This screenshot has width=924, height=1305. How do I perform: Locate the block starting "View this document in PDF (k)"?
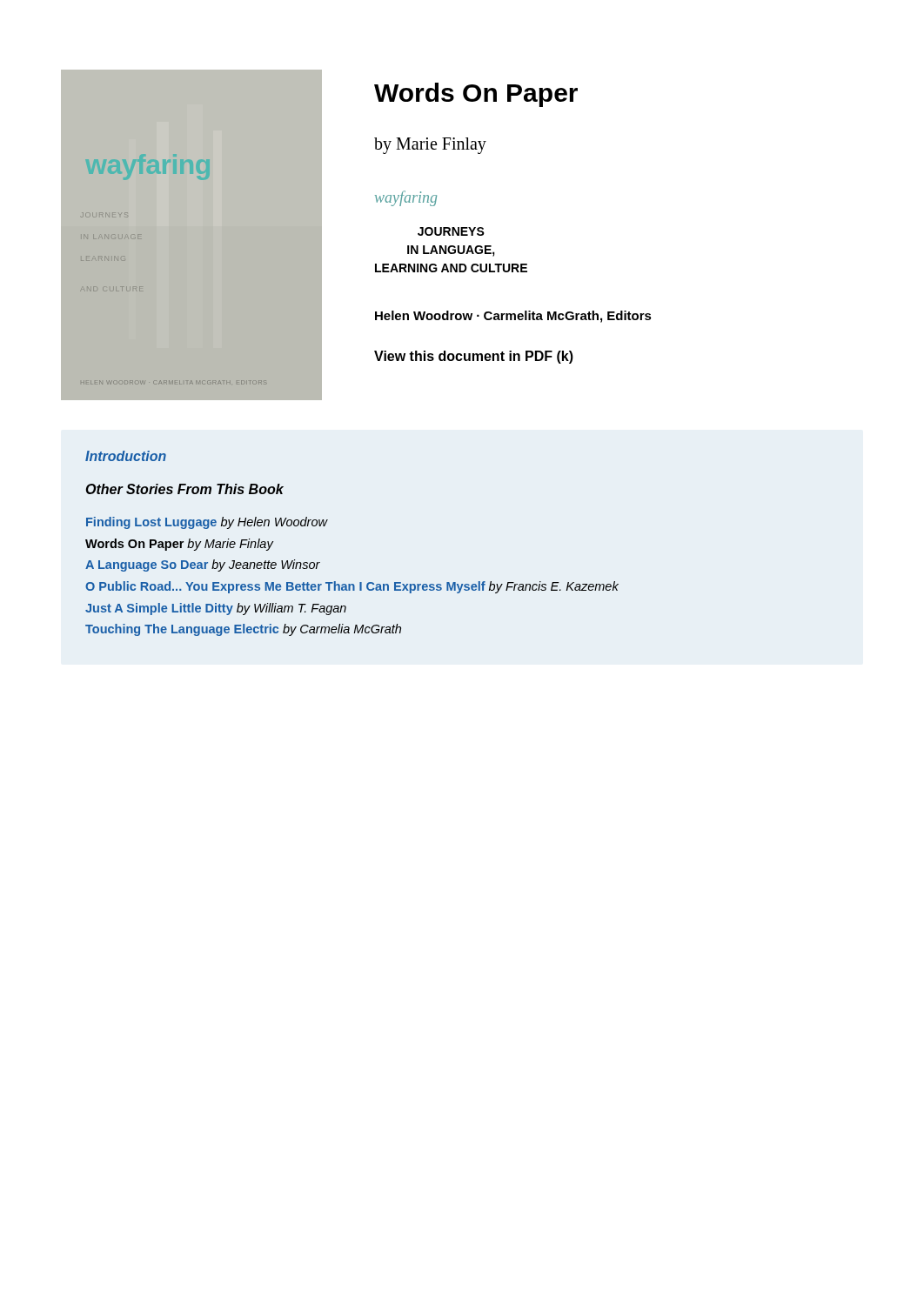point(474,357)
